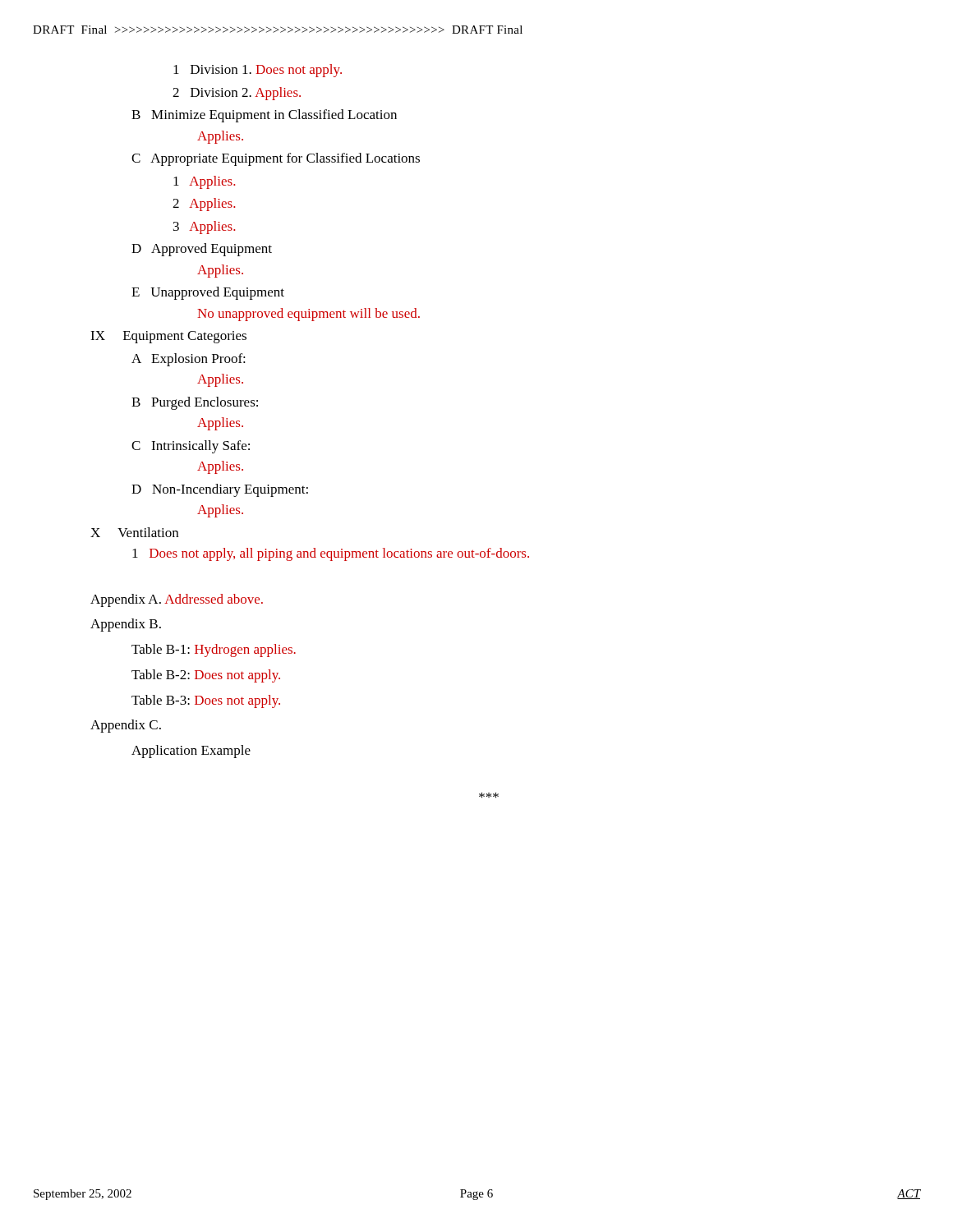Click on the block starting "C Appropriate Equipment for Classified Locations"
This screenshot has height=1232, width=953.
coord(276,158)
